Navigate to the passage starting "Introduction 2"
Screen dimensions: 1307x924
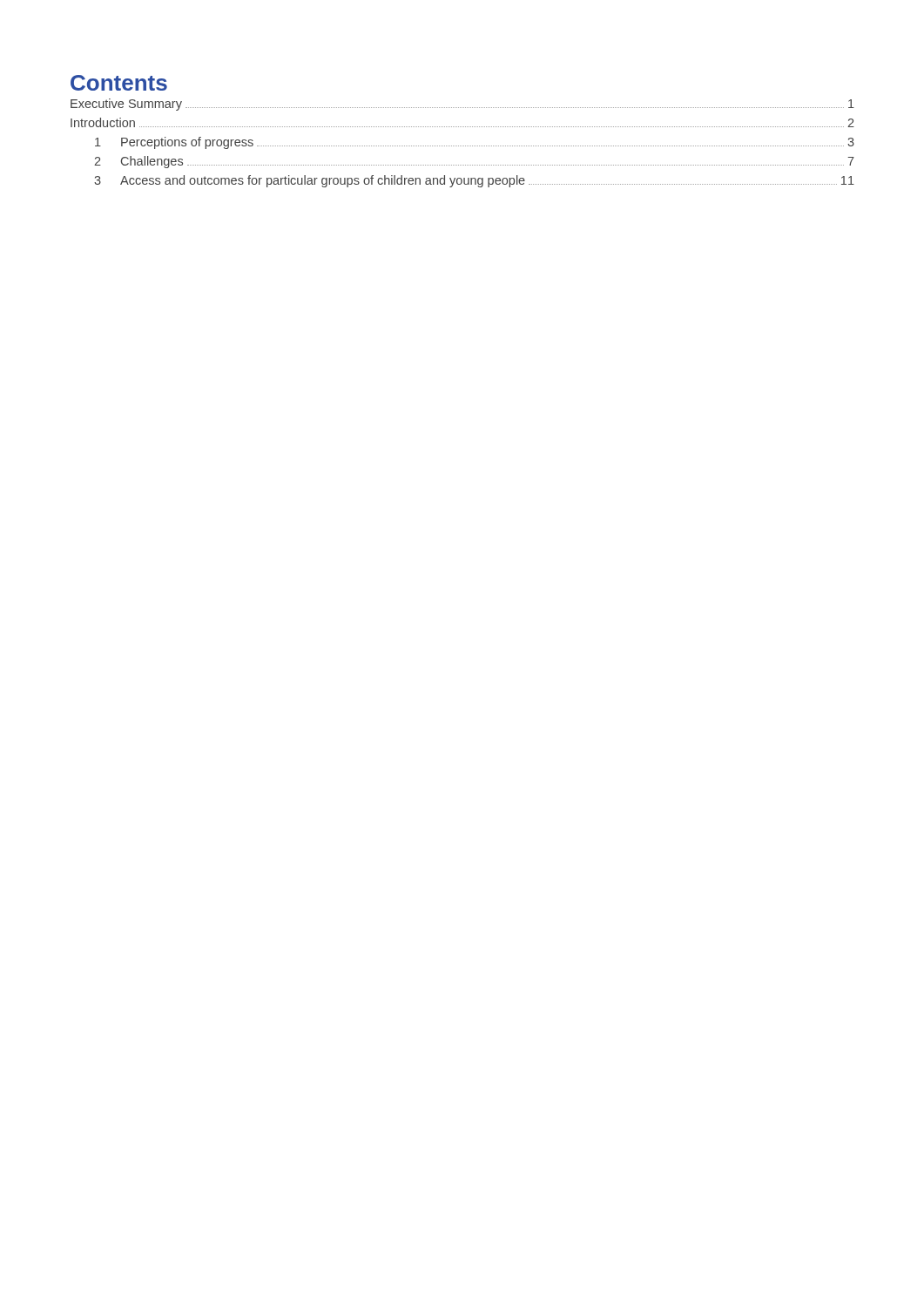[462, 123]
